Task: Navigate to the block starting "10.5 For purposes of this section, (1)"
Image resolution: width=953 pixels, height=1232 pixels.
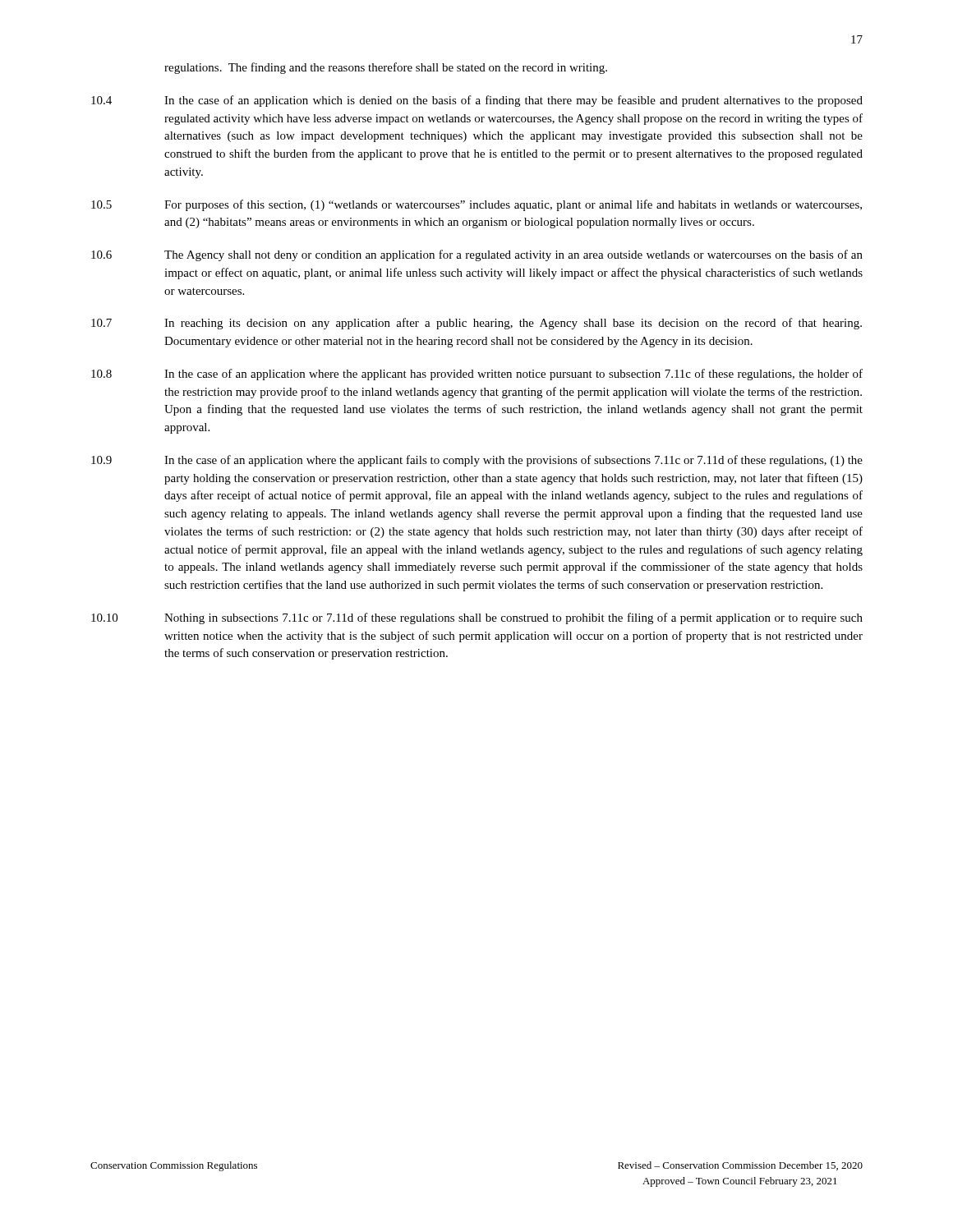Action: tap(476, 214)
